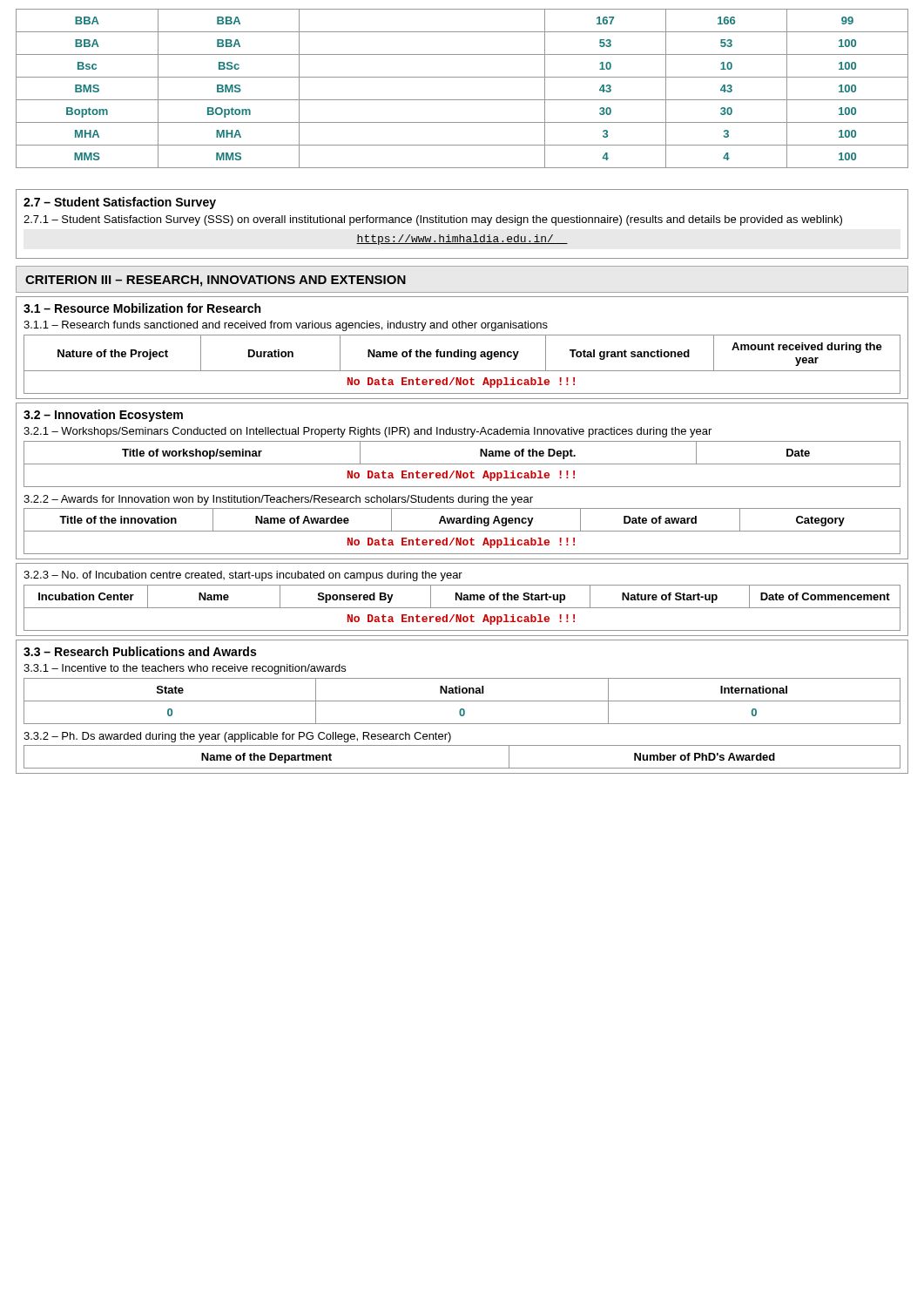
Task: Point to "3.2 – Innovation Ecosystem"
Action: [103, 415]
